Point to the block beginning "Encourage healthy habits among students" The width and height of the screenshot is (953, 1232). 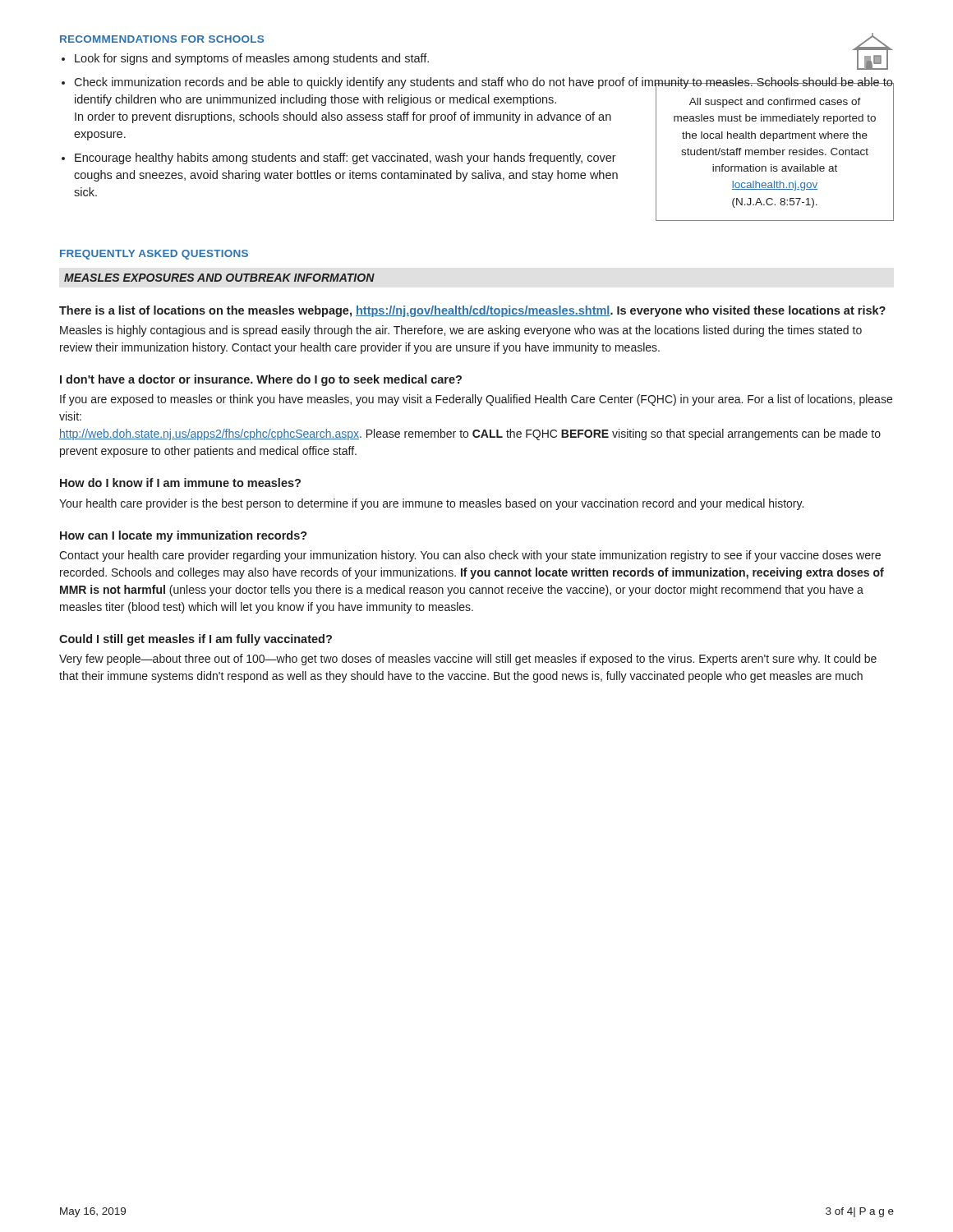346,175
